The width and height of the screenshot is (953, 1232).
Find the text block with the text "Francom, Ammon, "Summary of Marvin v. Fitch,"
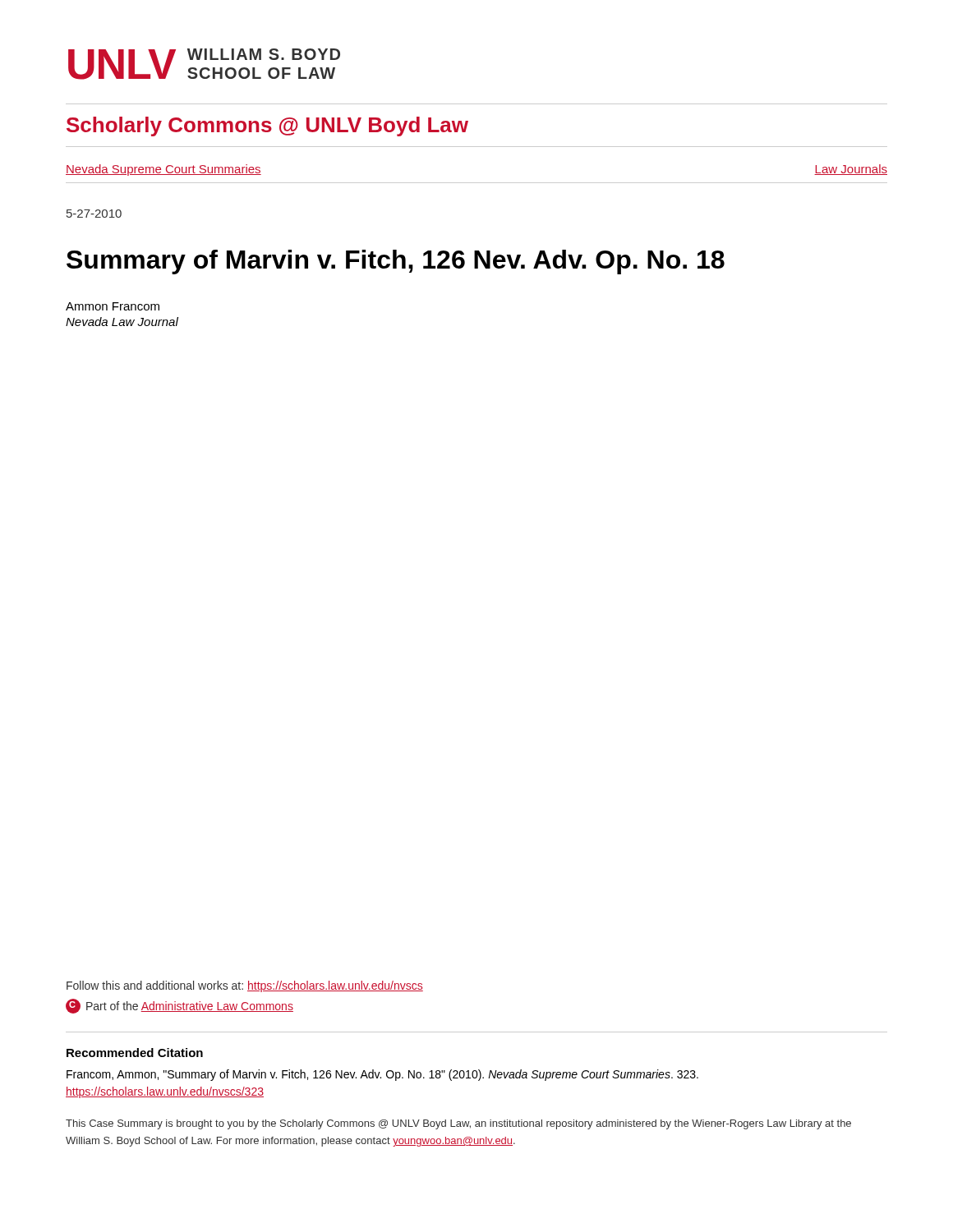(382, 1083)
